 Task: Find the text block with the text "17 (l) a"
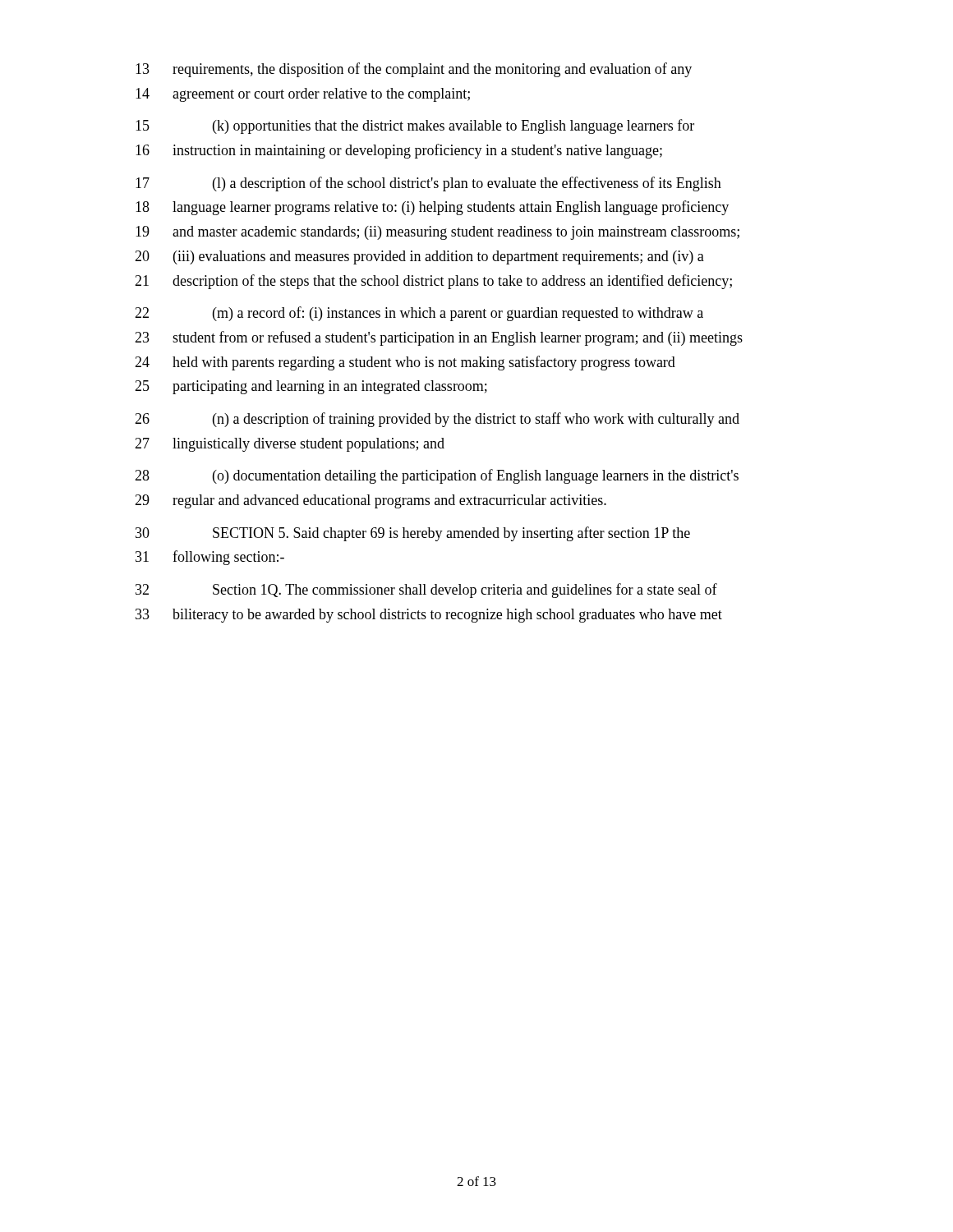[x=456, y=232]
